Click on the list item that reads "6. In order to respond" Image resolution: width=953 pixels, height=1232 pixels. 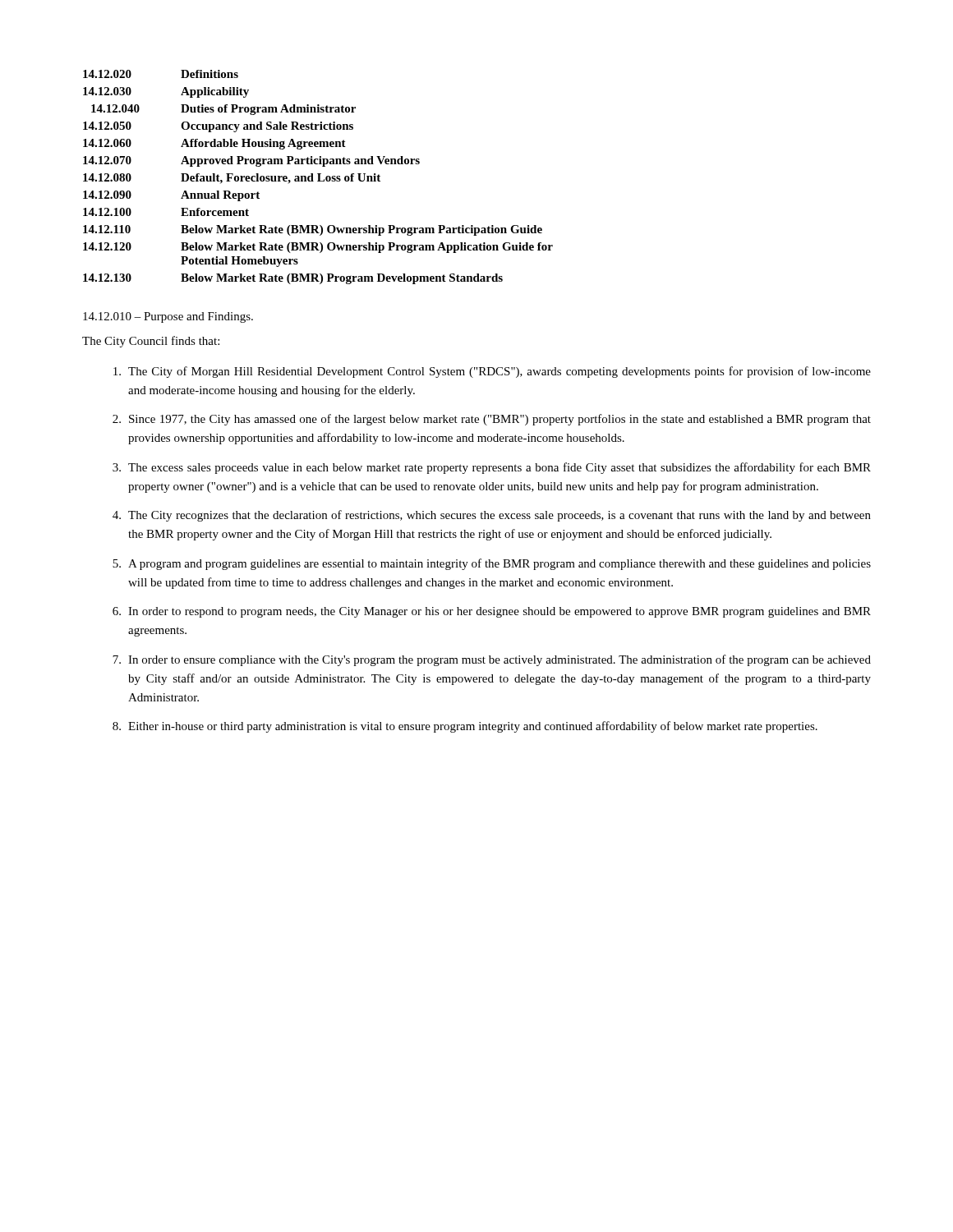(x=476, y=621)
